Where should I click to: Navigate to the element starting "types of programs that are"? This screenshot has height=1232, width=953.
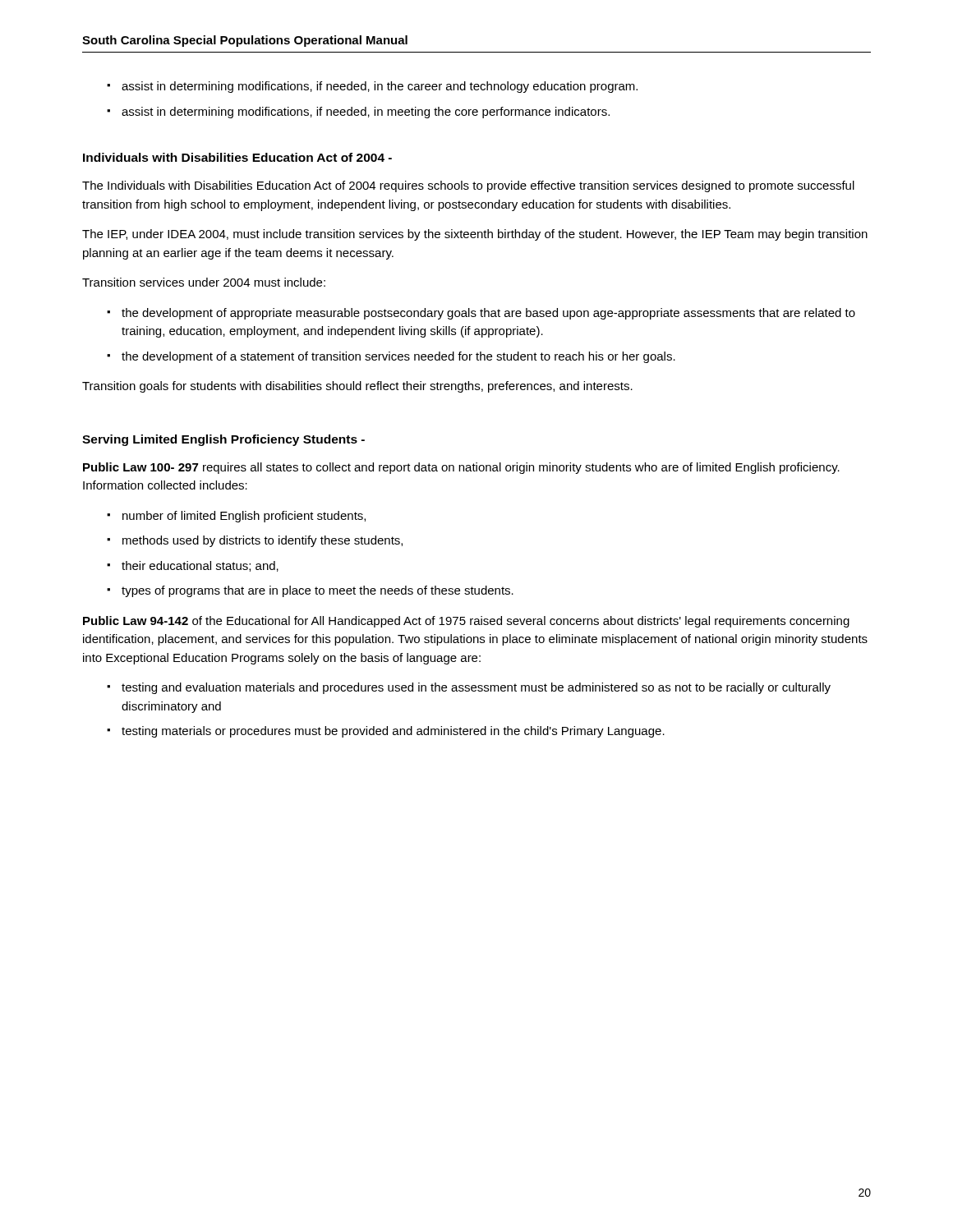(318, 590)
